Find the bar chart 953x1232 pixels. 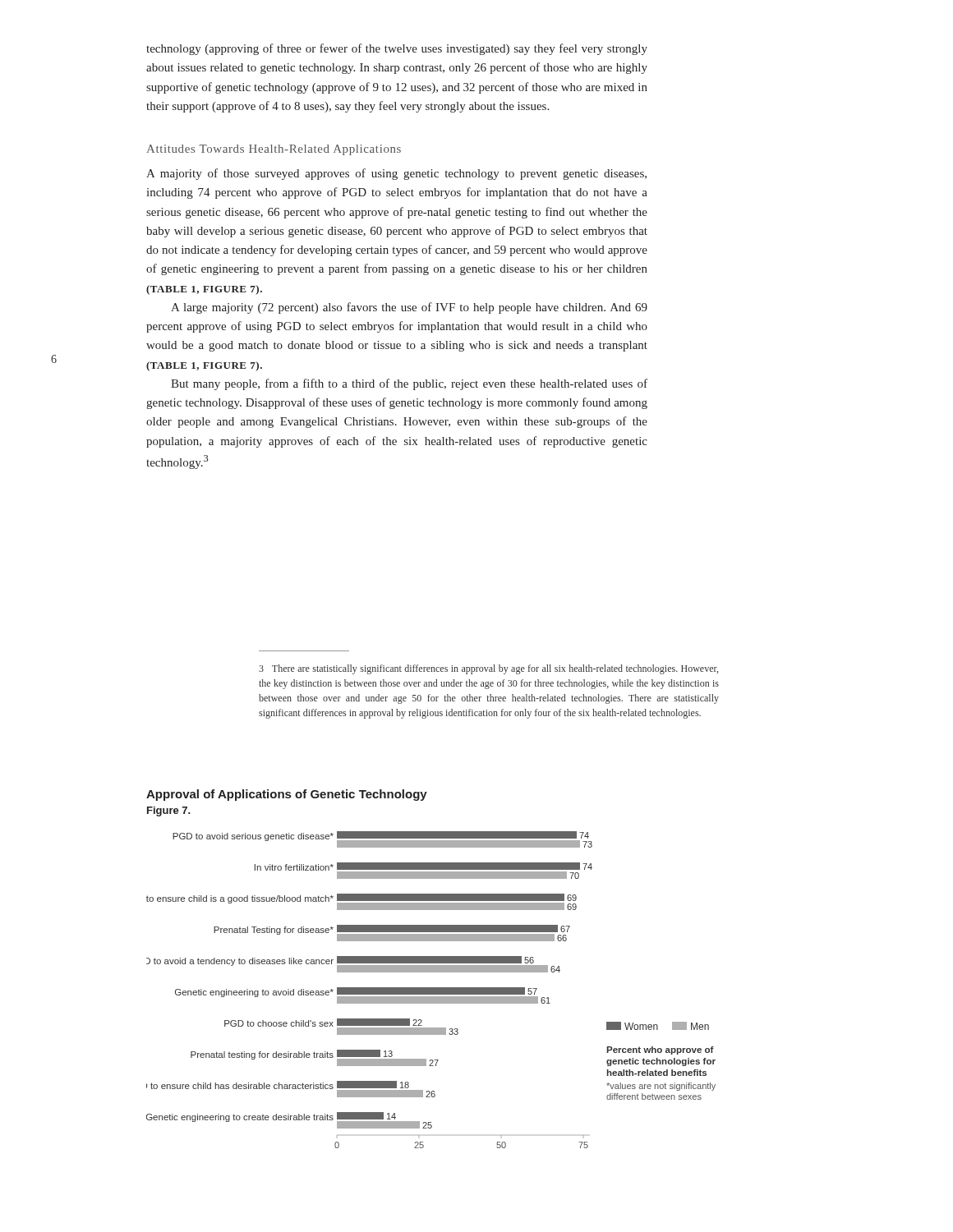coord(504,1010)
